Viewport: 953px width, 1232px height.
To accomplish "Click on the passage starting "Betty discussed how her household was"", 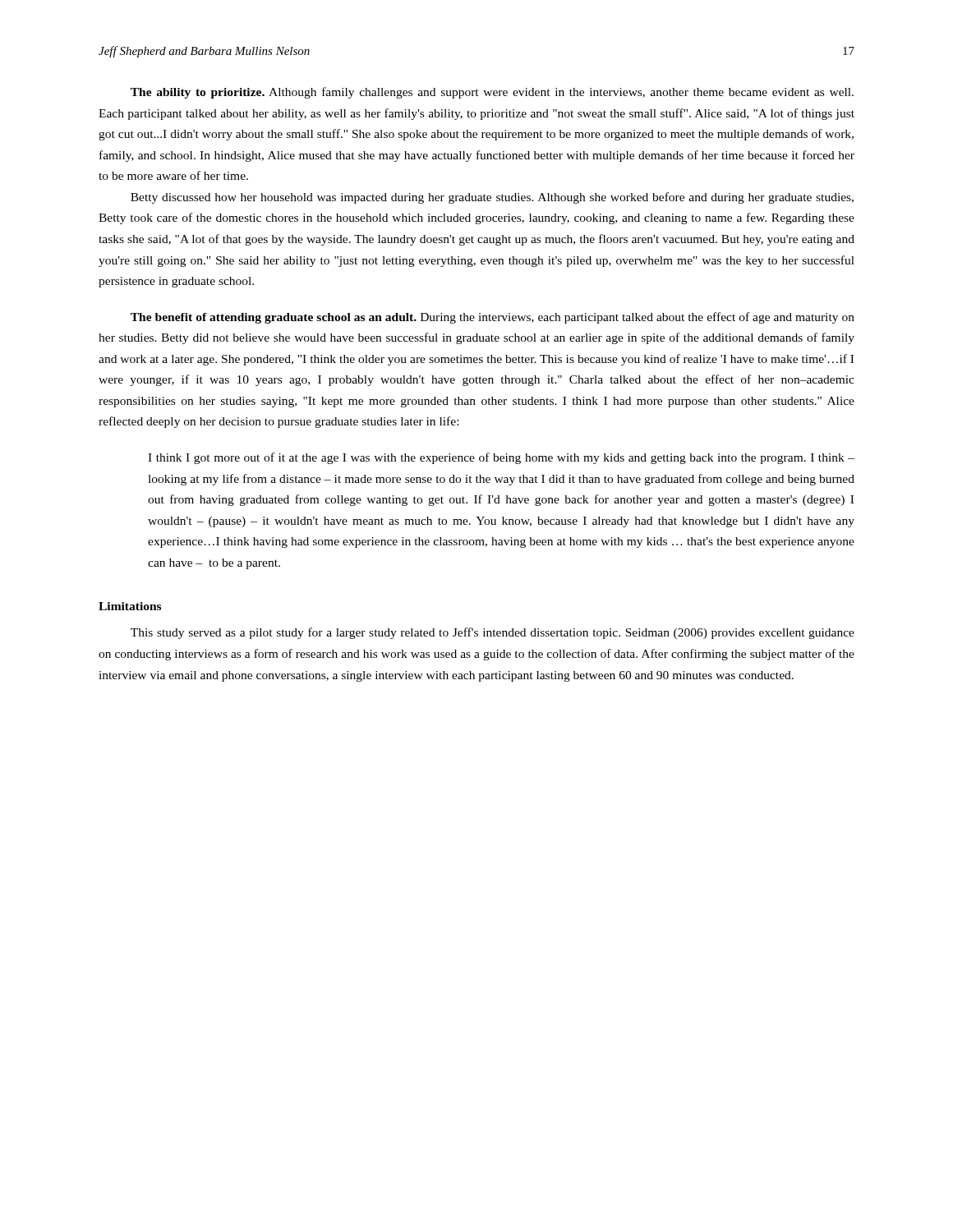I will point(476,239).
